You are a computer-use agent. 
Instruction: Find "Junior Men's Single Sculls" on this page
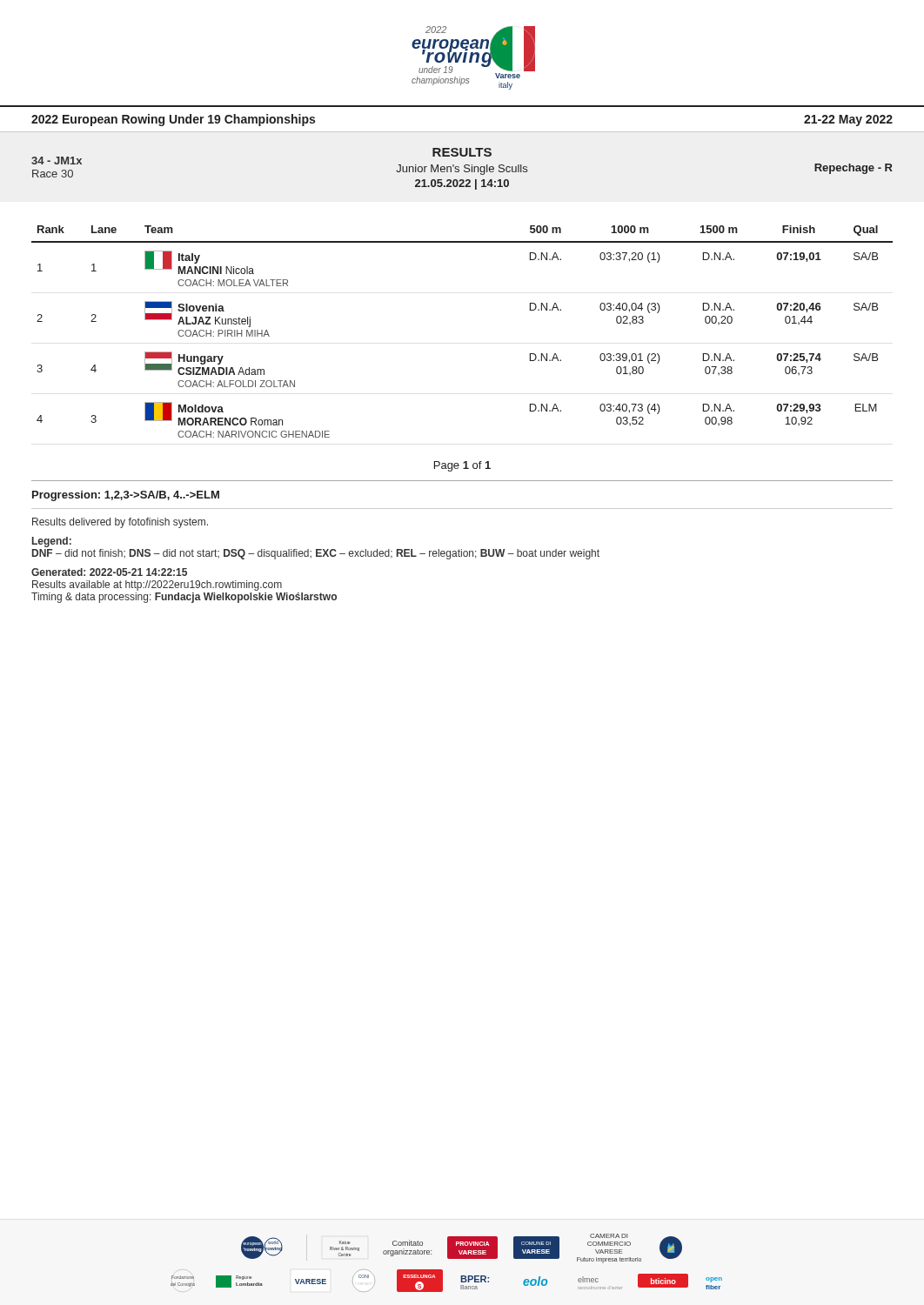pyautogui.click(x=462, y=168)
